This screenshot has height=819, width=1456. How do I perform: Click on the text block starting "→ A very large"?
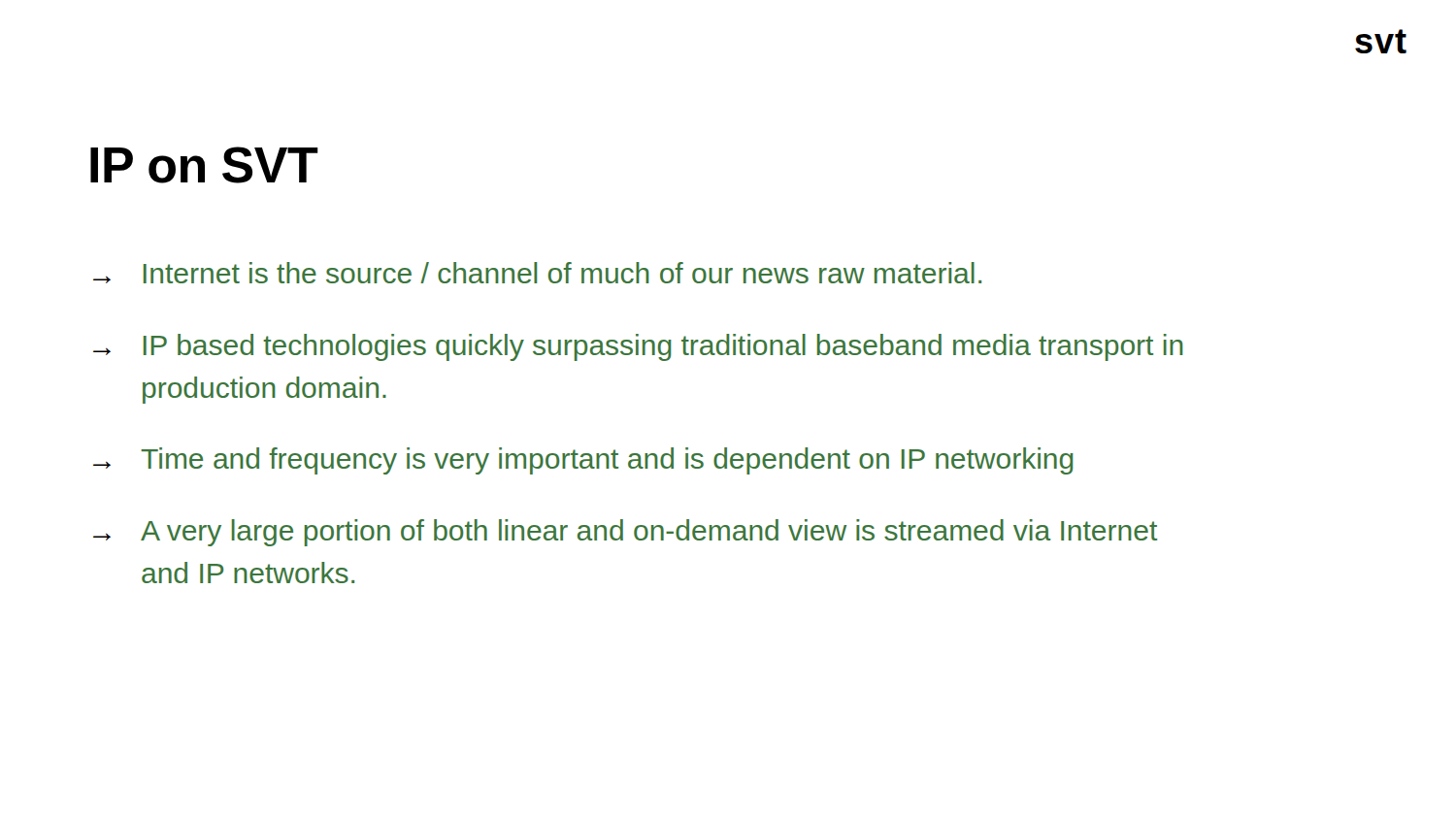pyautogui.click(x=622, y=552)
